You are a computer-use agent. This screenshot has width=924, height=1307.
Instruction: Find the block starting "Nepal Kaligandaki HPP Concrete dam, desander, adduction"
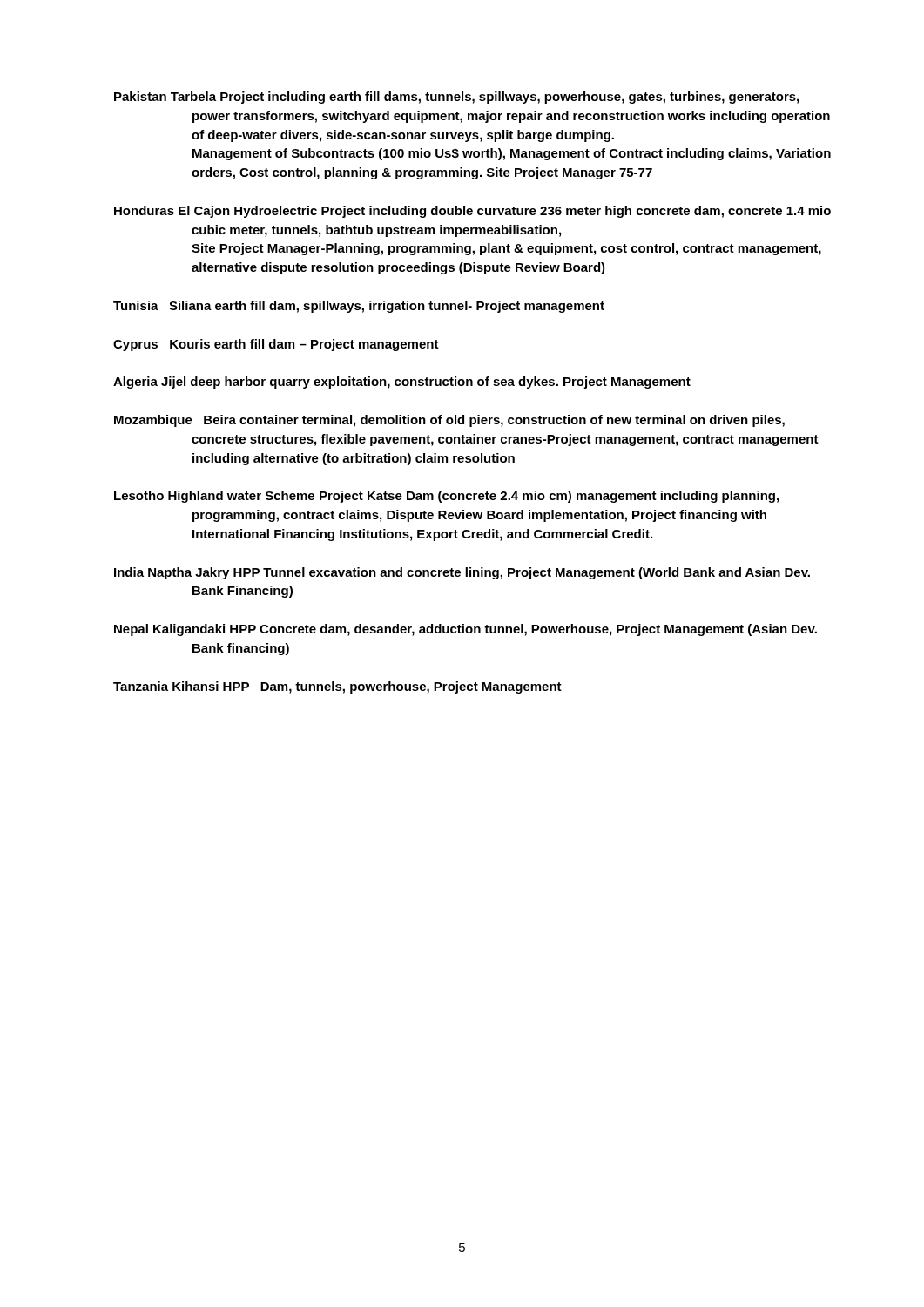point(475,638)
